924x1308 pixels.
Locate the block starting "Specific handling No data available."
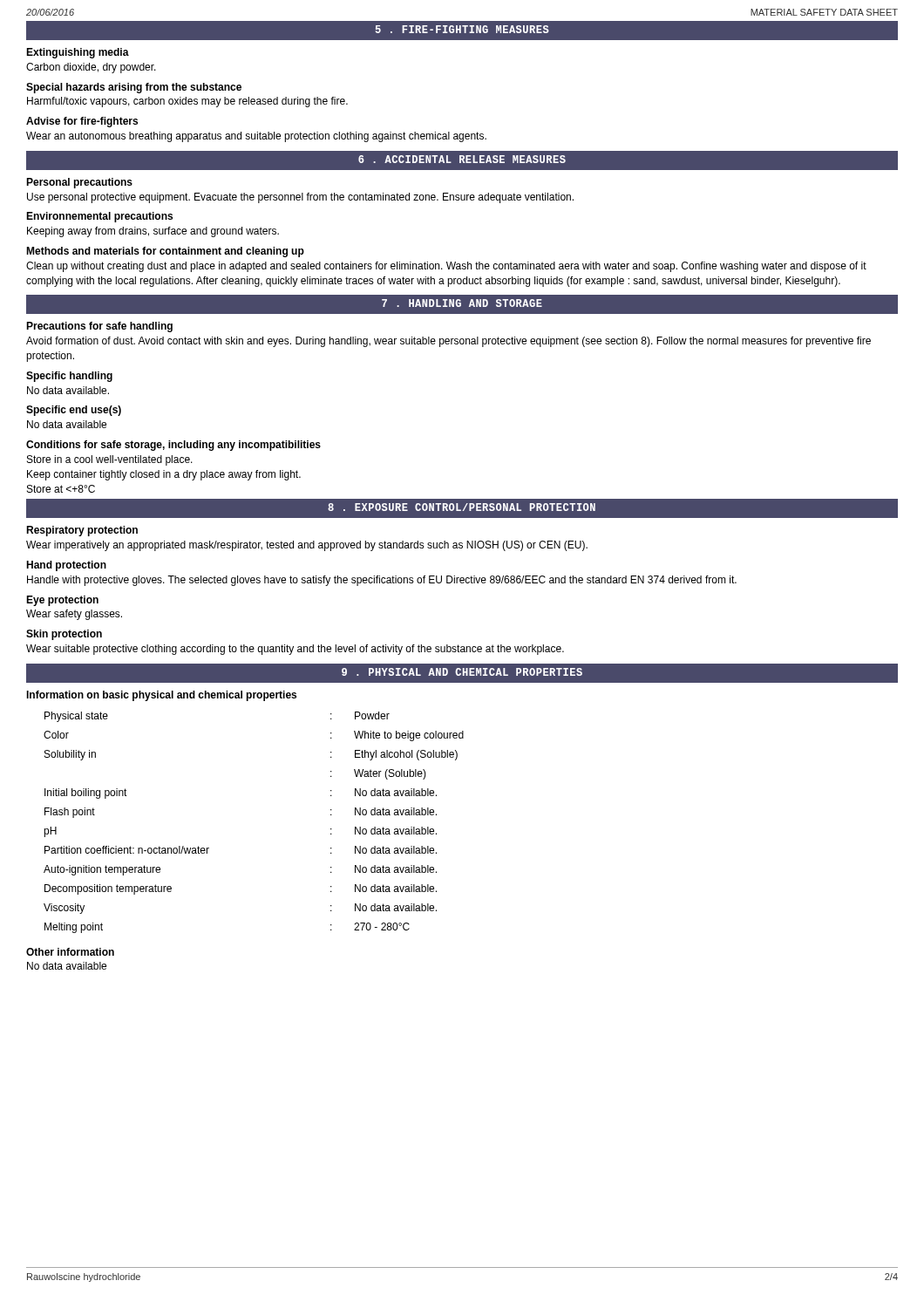click(x=69, y=383)
